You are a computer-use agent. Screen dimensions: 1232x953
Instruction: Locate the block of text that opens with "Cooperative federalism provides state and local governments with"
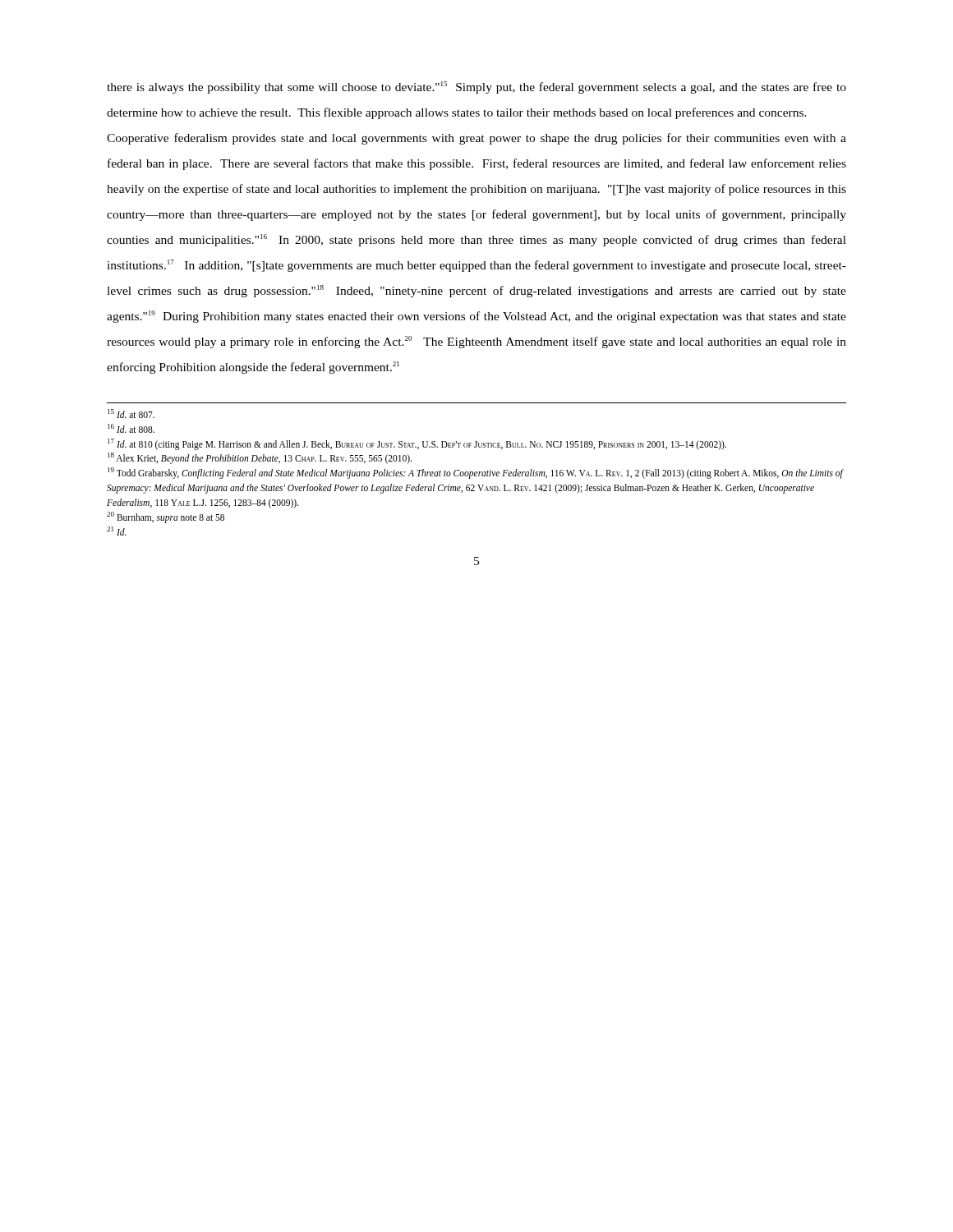click(x=476, y=252)
